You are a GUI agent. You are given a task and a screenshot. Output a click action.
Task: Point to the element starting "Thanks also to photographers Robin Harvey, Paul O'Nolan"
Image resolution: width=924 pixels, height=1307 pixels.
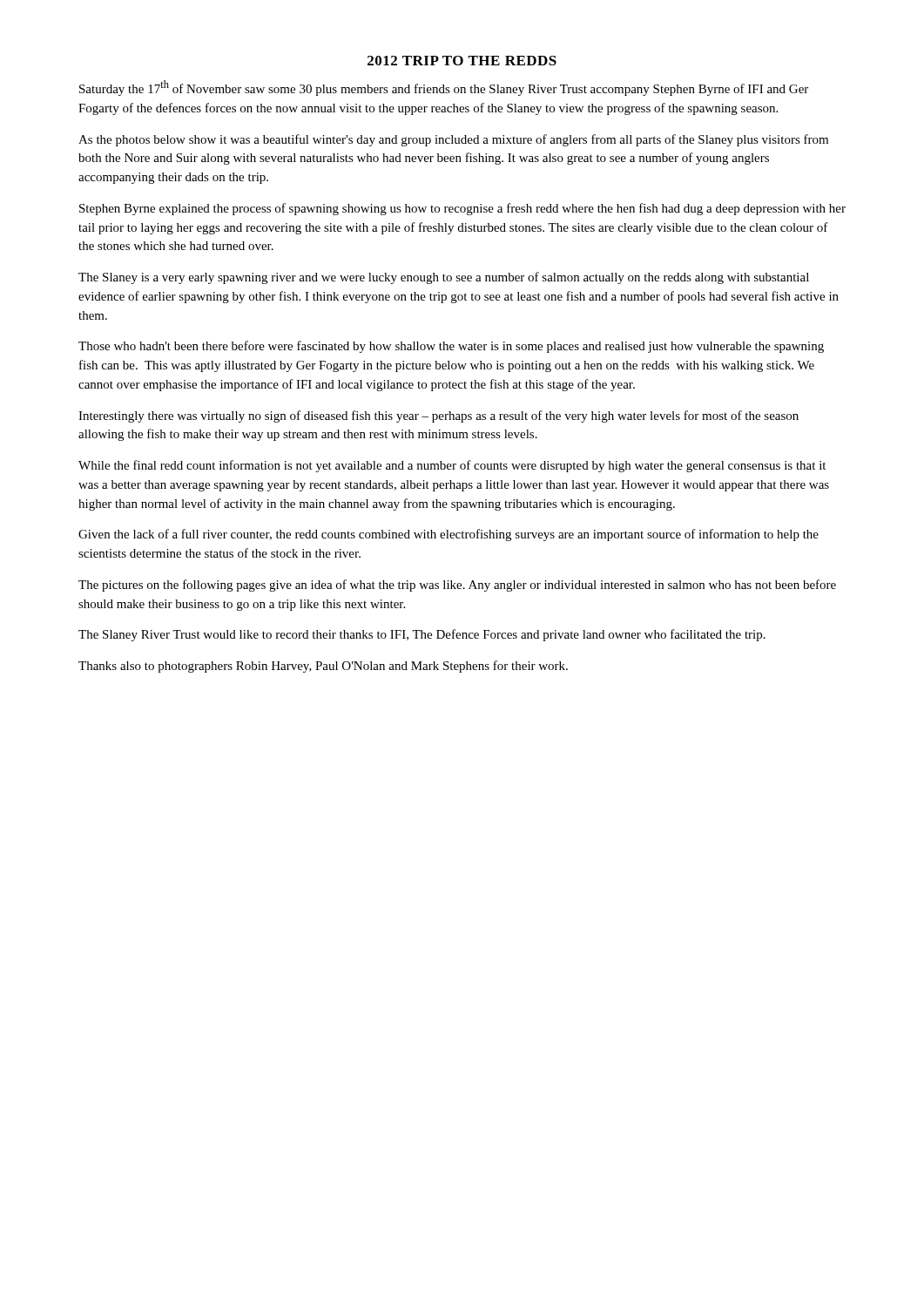pos(323,666)
